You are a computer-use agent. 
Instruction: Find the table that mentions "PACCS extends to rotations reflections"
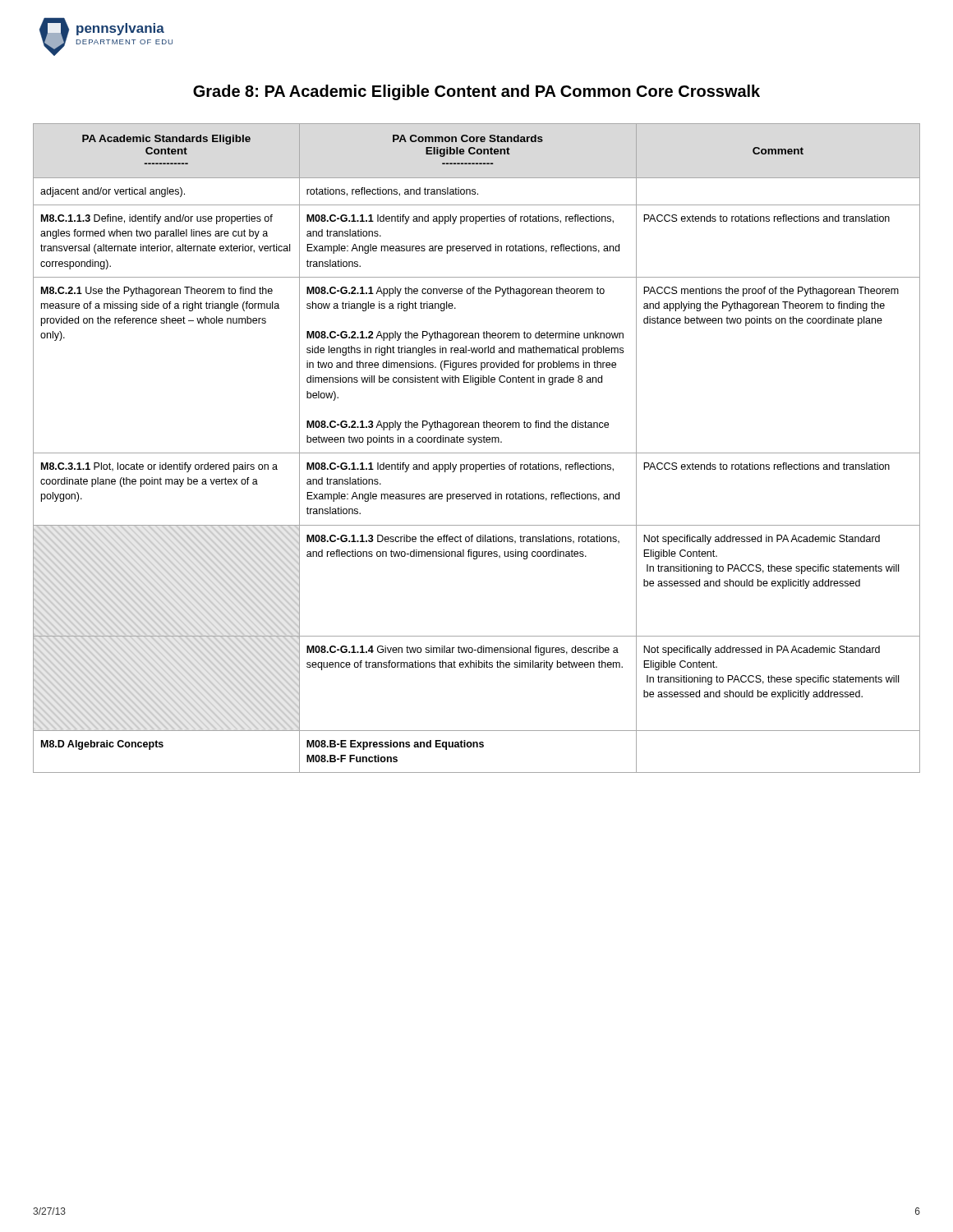tap(476, 448)
